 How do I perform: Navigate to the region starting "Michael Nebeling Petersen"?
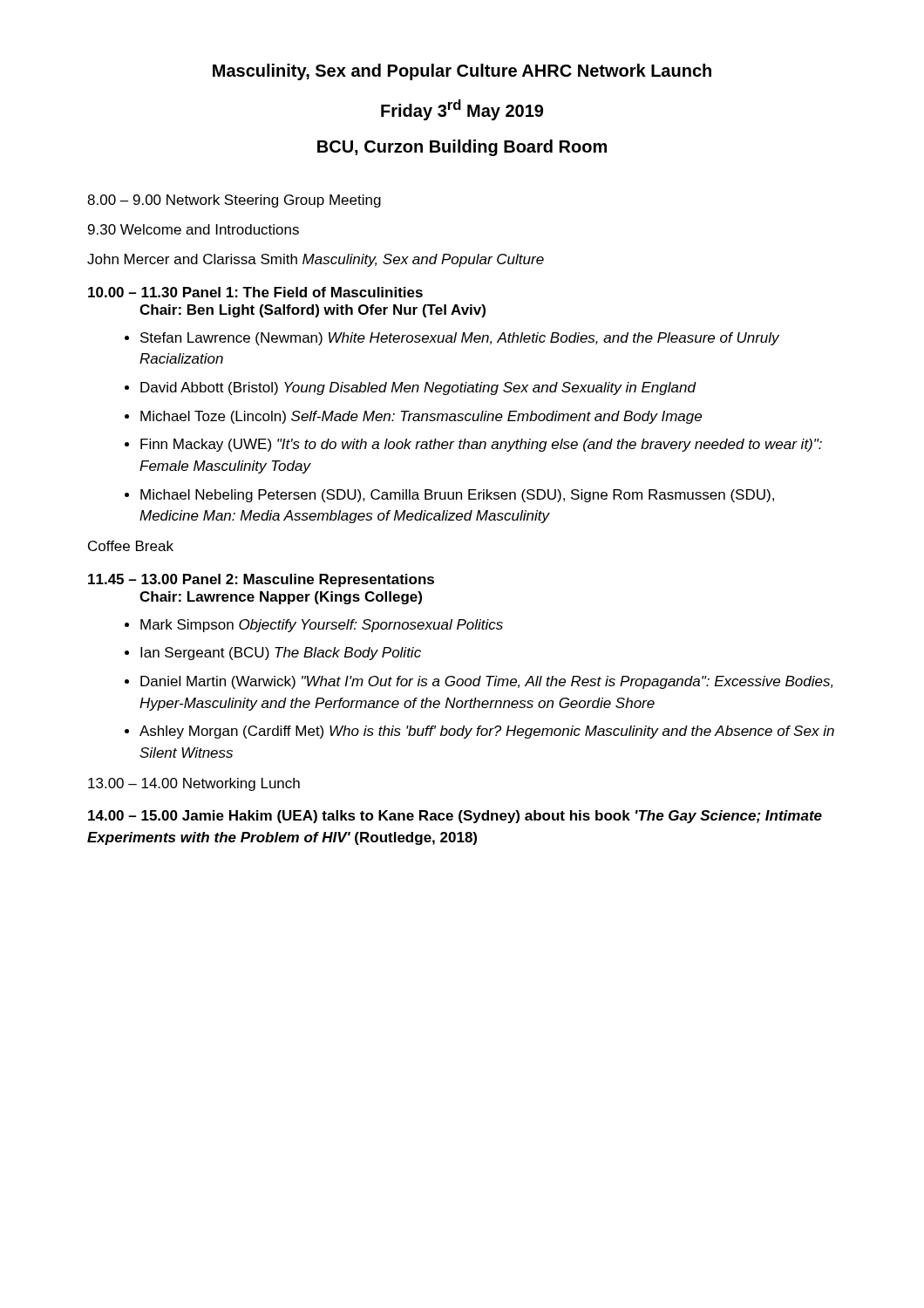pos(488,506)
